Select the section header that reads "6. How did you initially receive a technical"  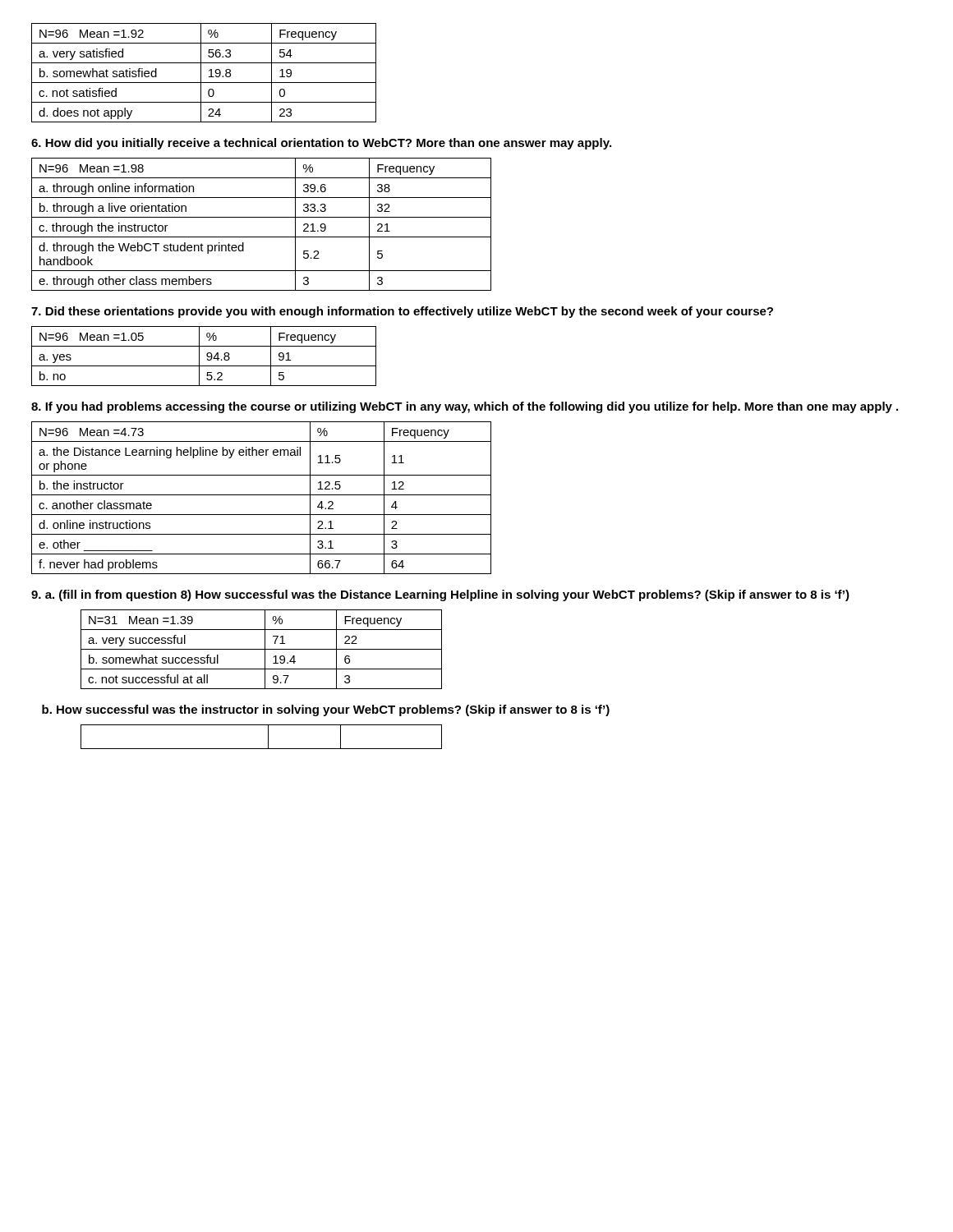pyautogui.click(x=322, y=142)
